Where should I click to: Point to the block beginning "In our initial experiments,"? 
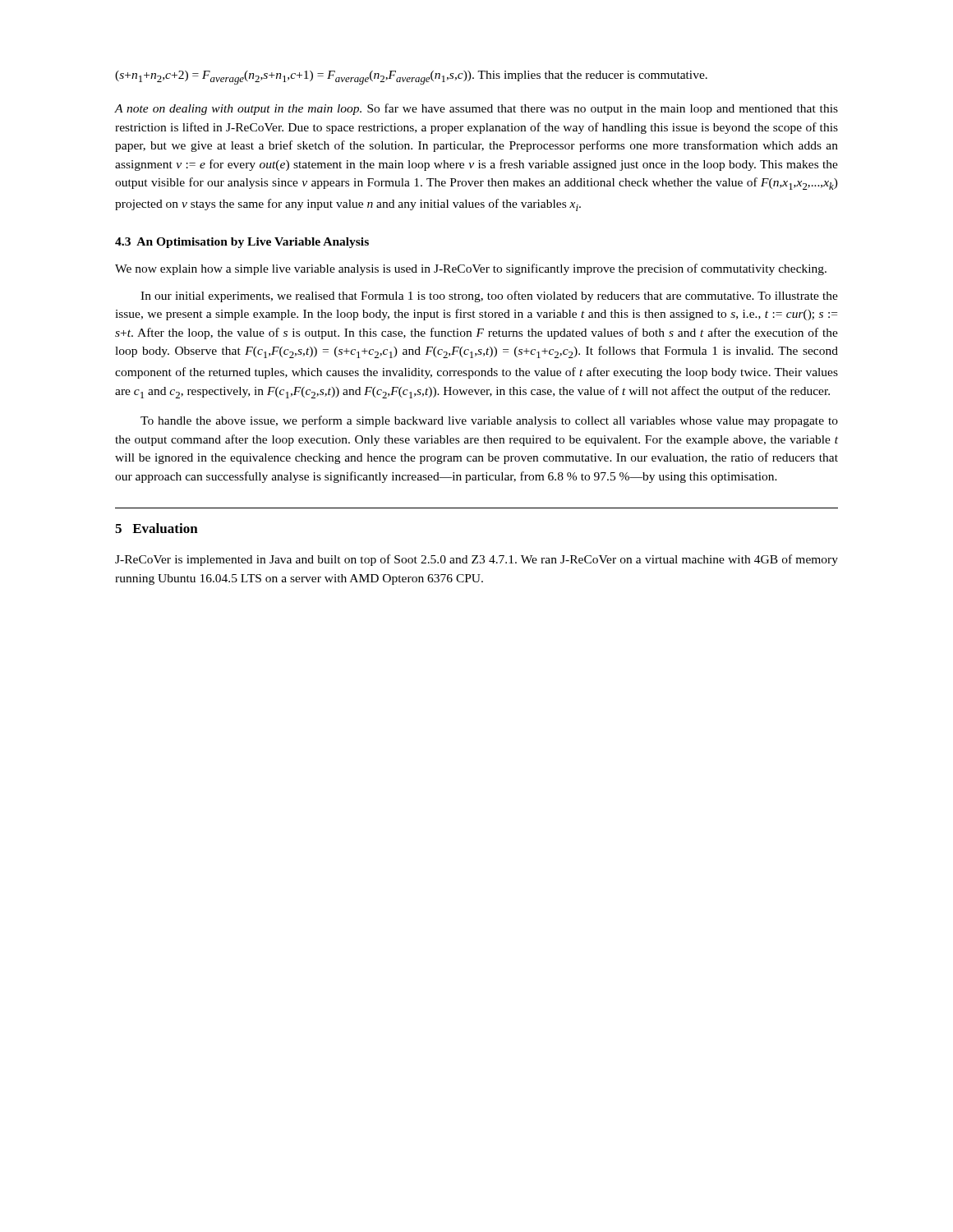[476, 345]
